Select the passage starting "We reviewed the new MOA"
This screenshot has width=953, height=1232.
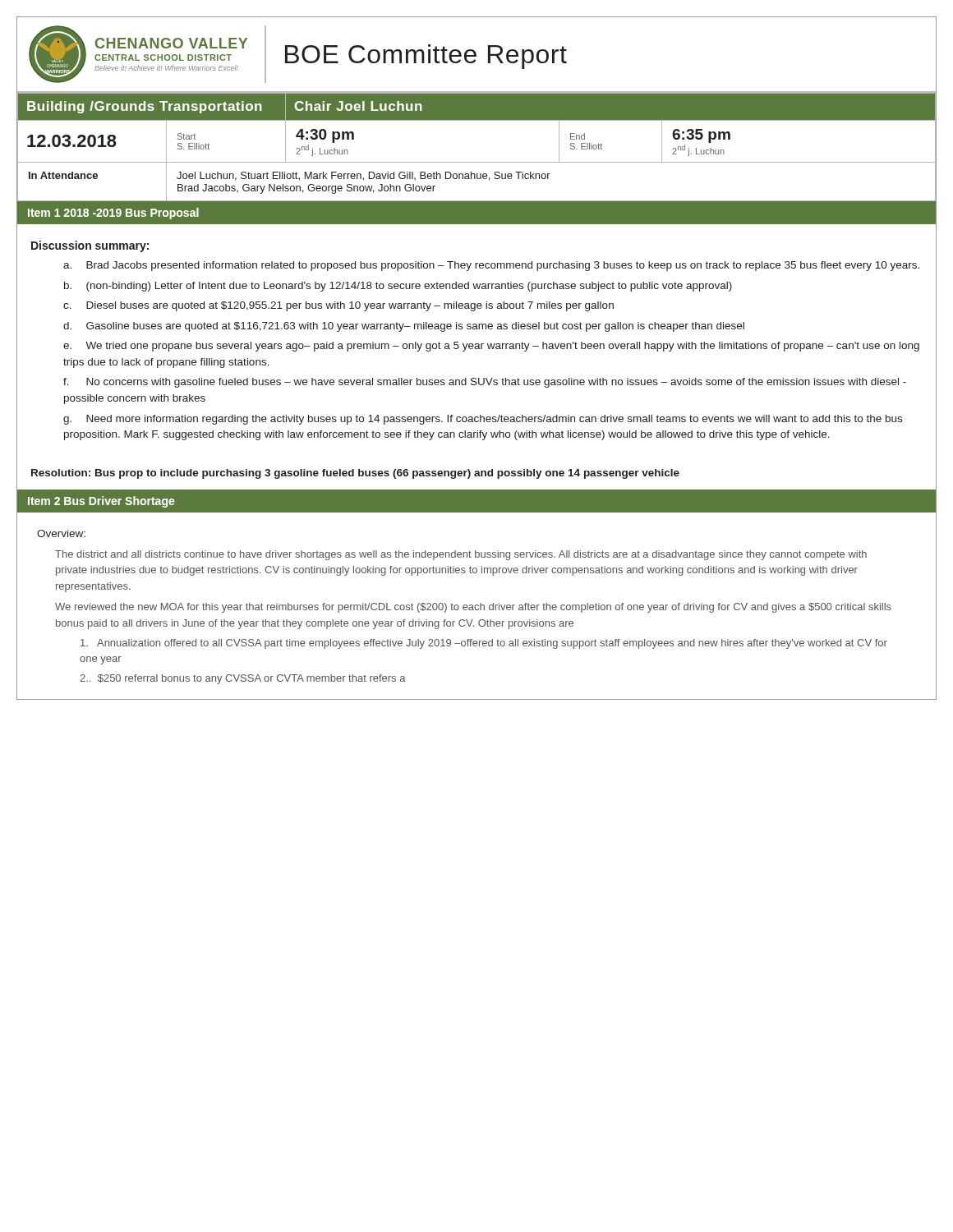click(473, 615)
